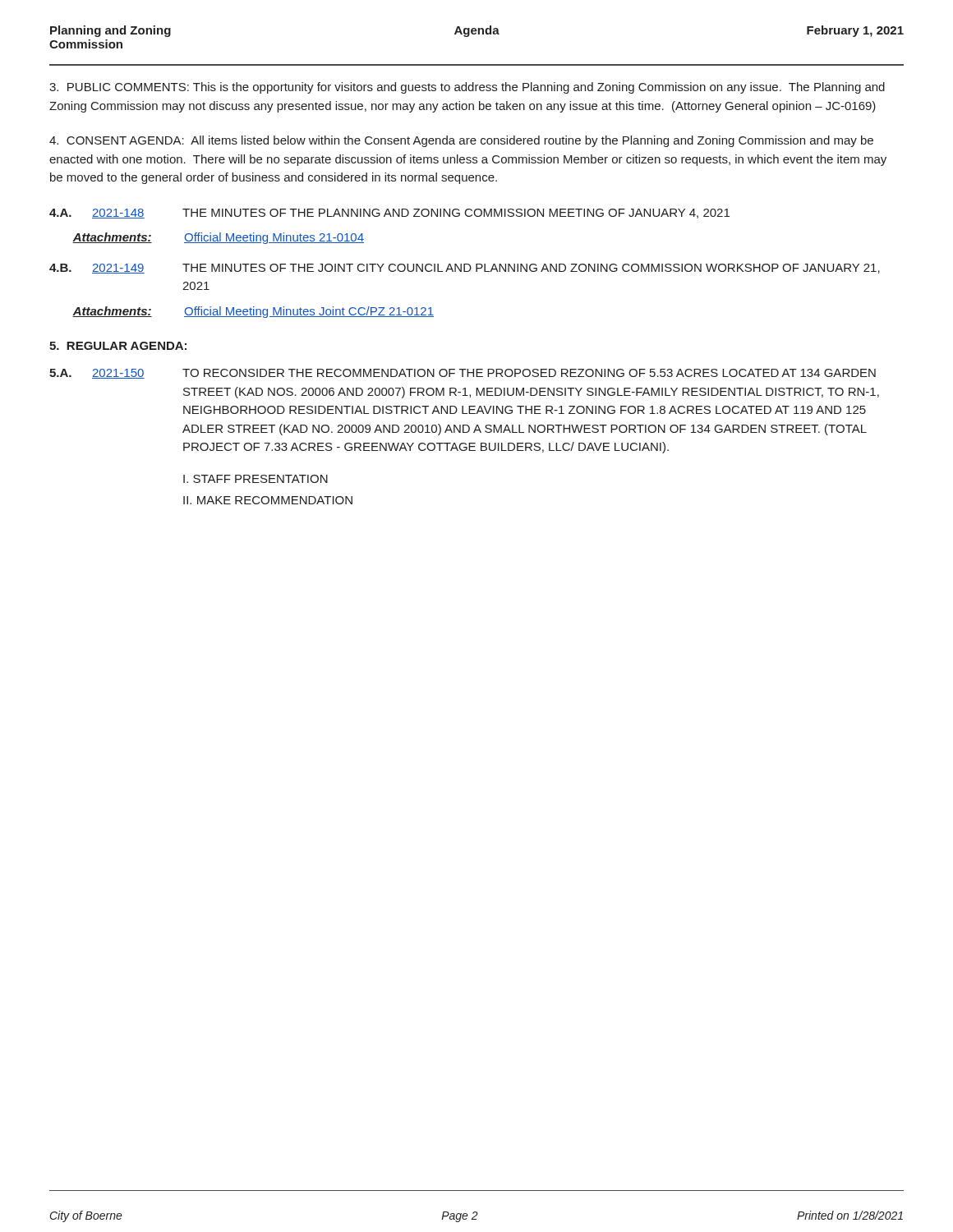
Task: Point to the element starting "4.A. 2021-148 THE MINUTES OF THE PLANNING AND"
Action: (x=476, y=213)
